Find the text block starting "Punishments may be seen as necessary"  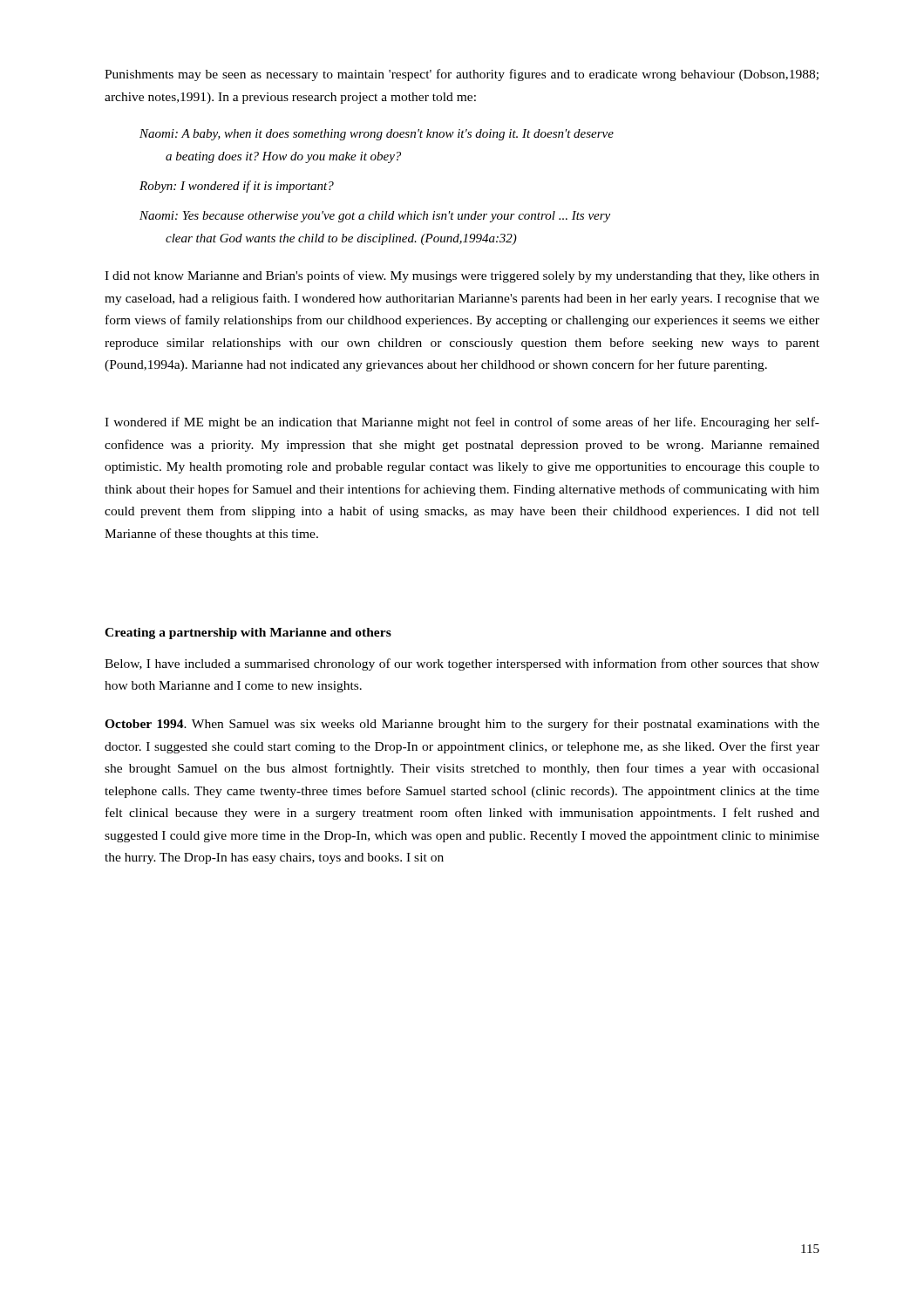[462, 85]
